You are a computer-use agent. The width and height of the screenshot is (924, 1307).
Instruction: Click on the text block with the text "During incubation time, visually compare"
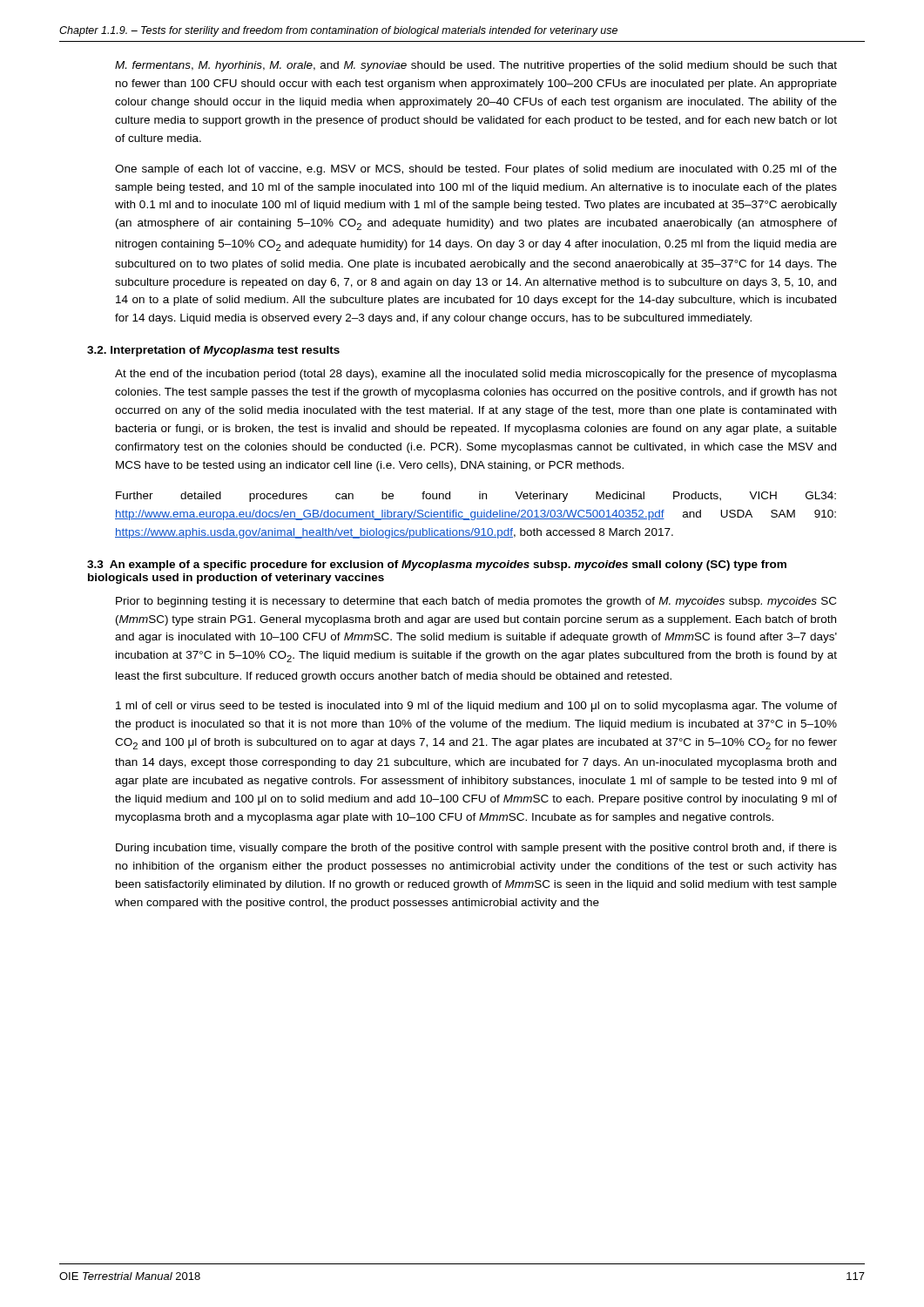[x=476, y=876]
